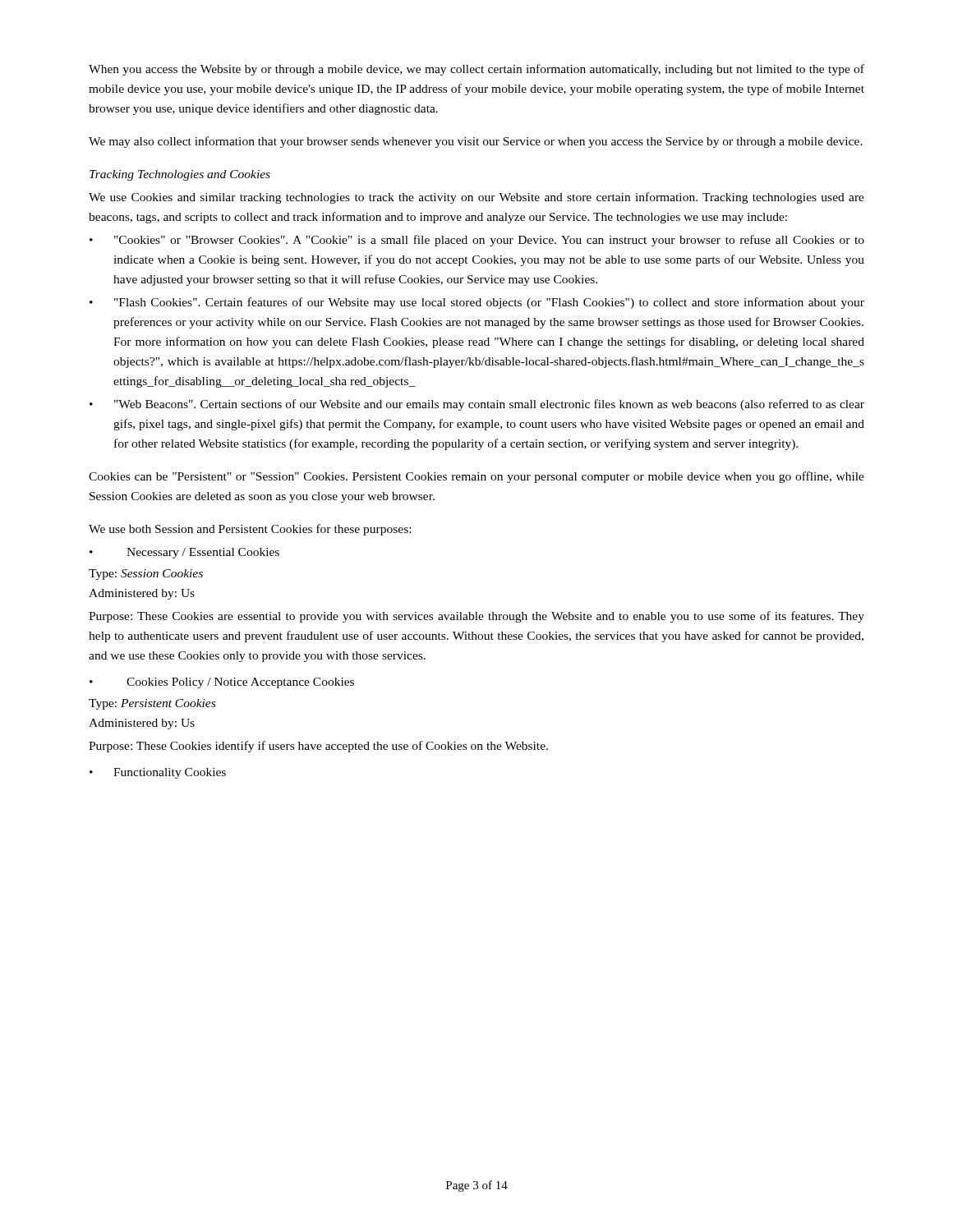Find the text block that reads "Cookies can be "Persistent""
The height and width of the screenshot is (1232, 953).
click(x=476, y=487)
